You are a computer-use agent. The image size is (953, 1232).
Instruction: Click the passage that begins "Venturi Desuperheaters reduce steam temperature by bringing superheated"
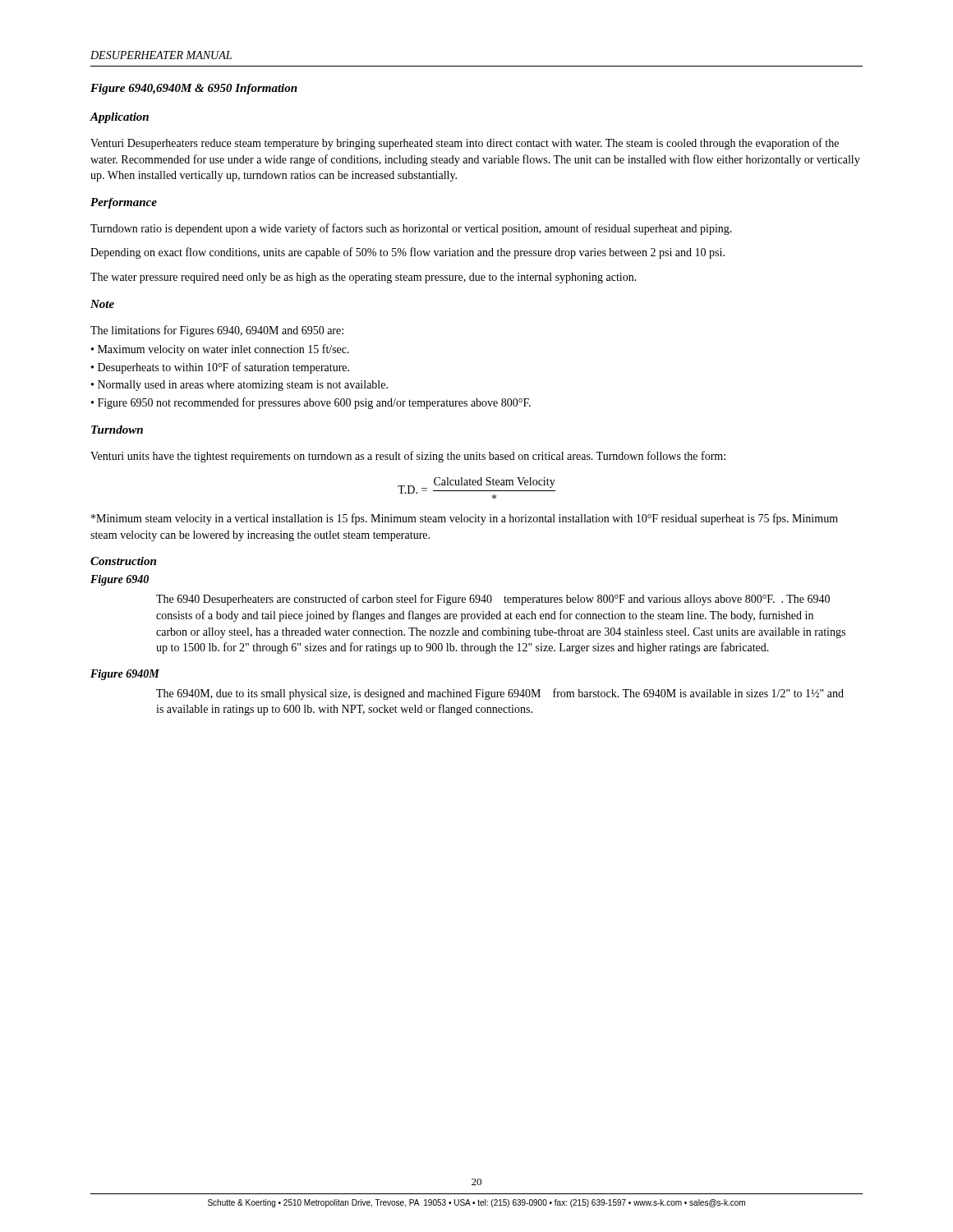tap(475, 159)
